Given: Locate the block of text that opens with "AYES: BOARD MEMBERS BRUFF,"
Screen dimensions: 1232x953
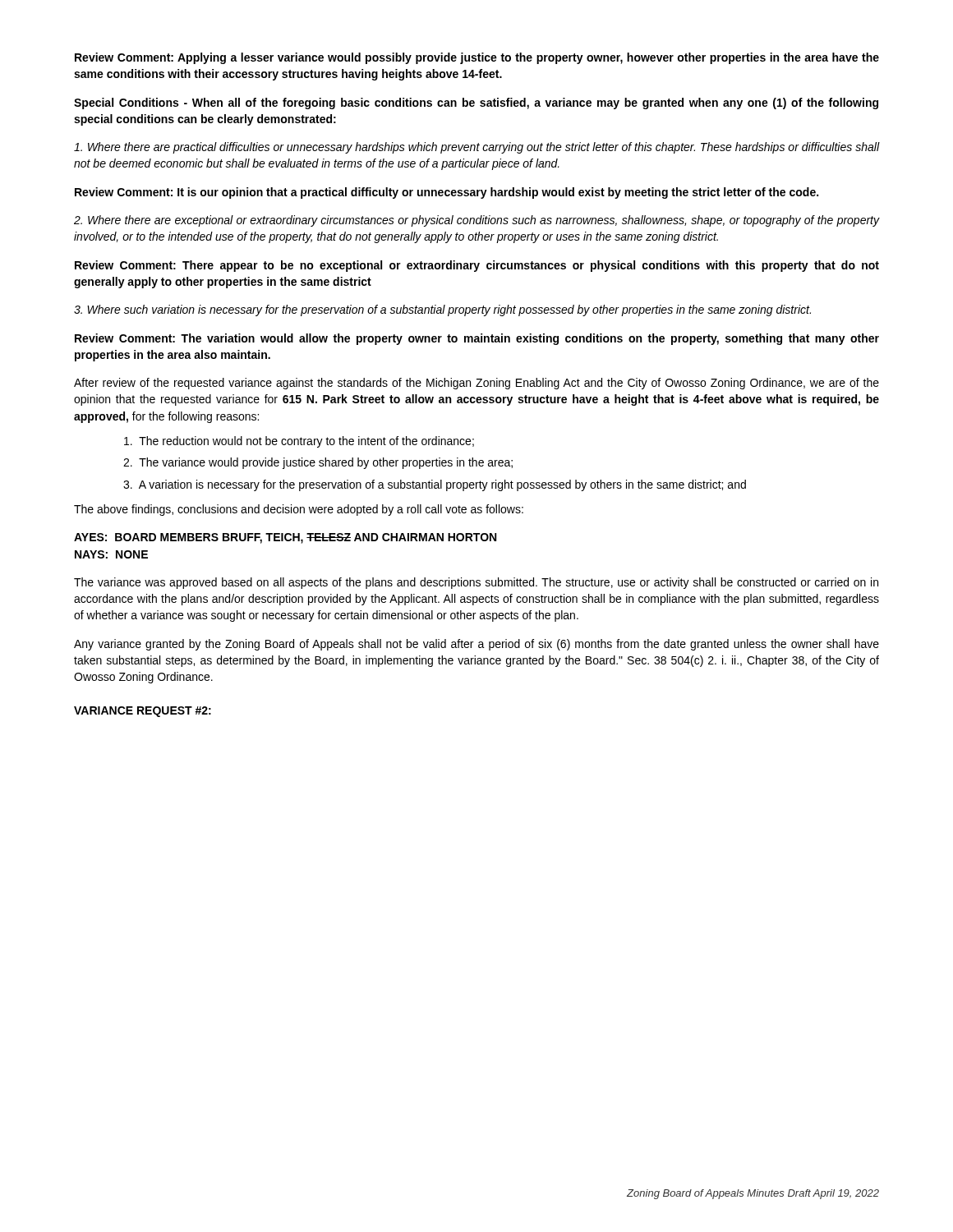Looking at the screenshot, I should pyautogui.click(x=286, y=546).
